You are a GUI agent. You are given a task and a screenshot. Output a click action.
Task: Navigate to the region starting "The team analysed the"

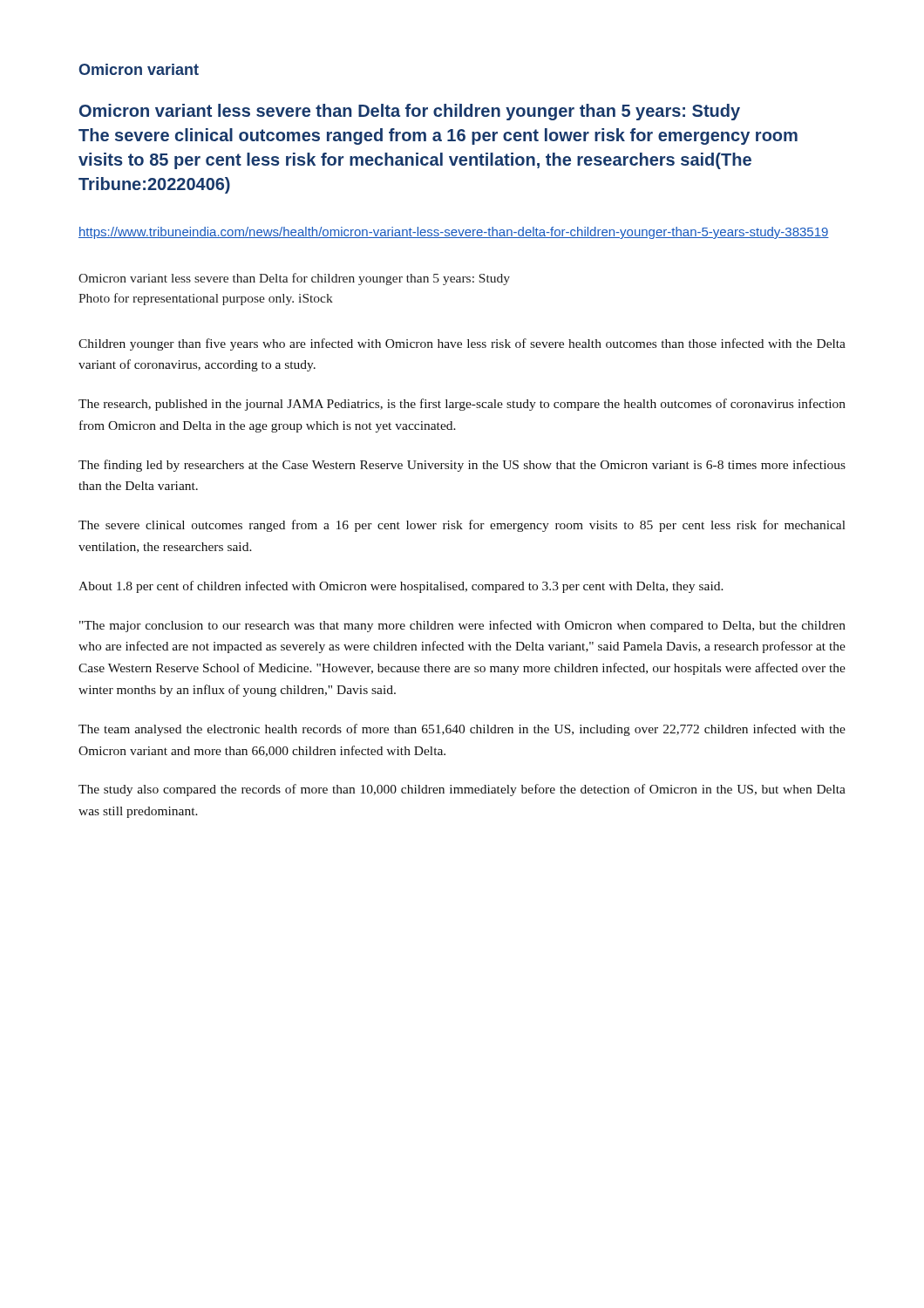pos(462,739)
